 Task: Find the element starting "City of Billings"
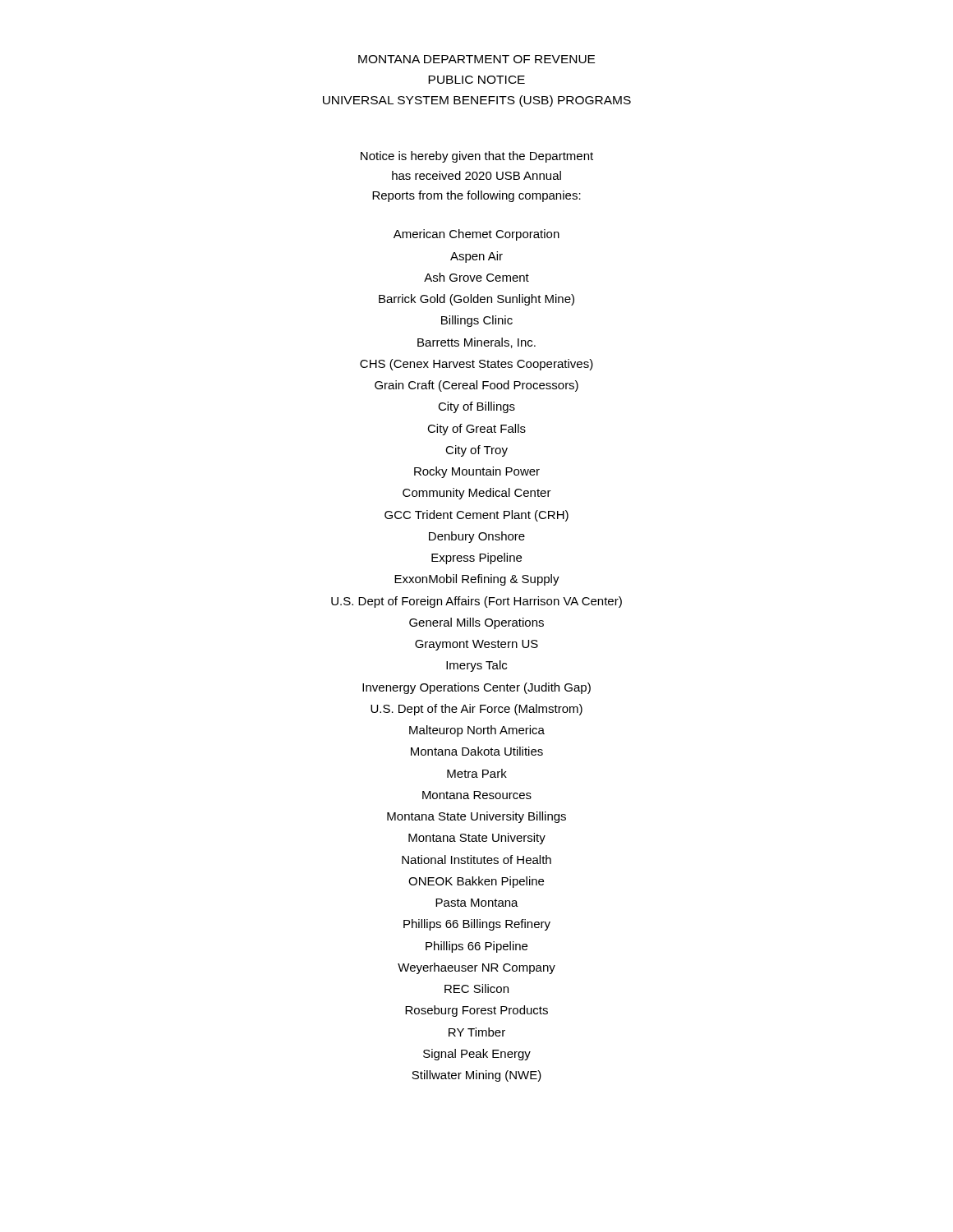coord(476,406)
